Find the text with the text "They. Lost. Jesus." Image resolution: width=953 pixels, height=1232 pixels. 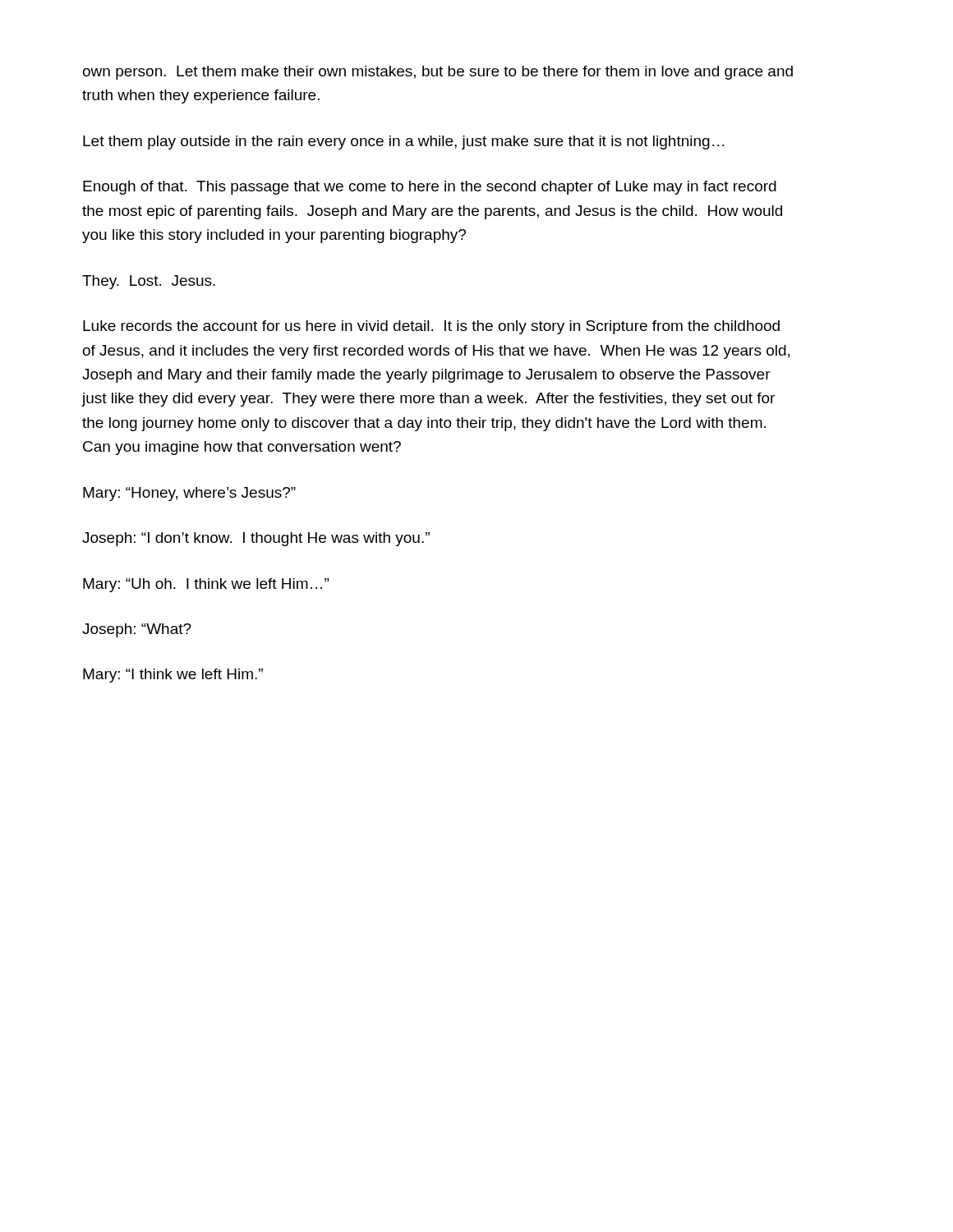tap(149, 280)
